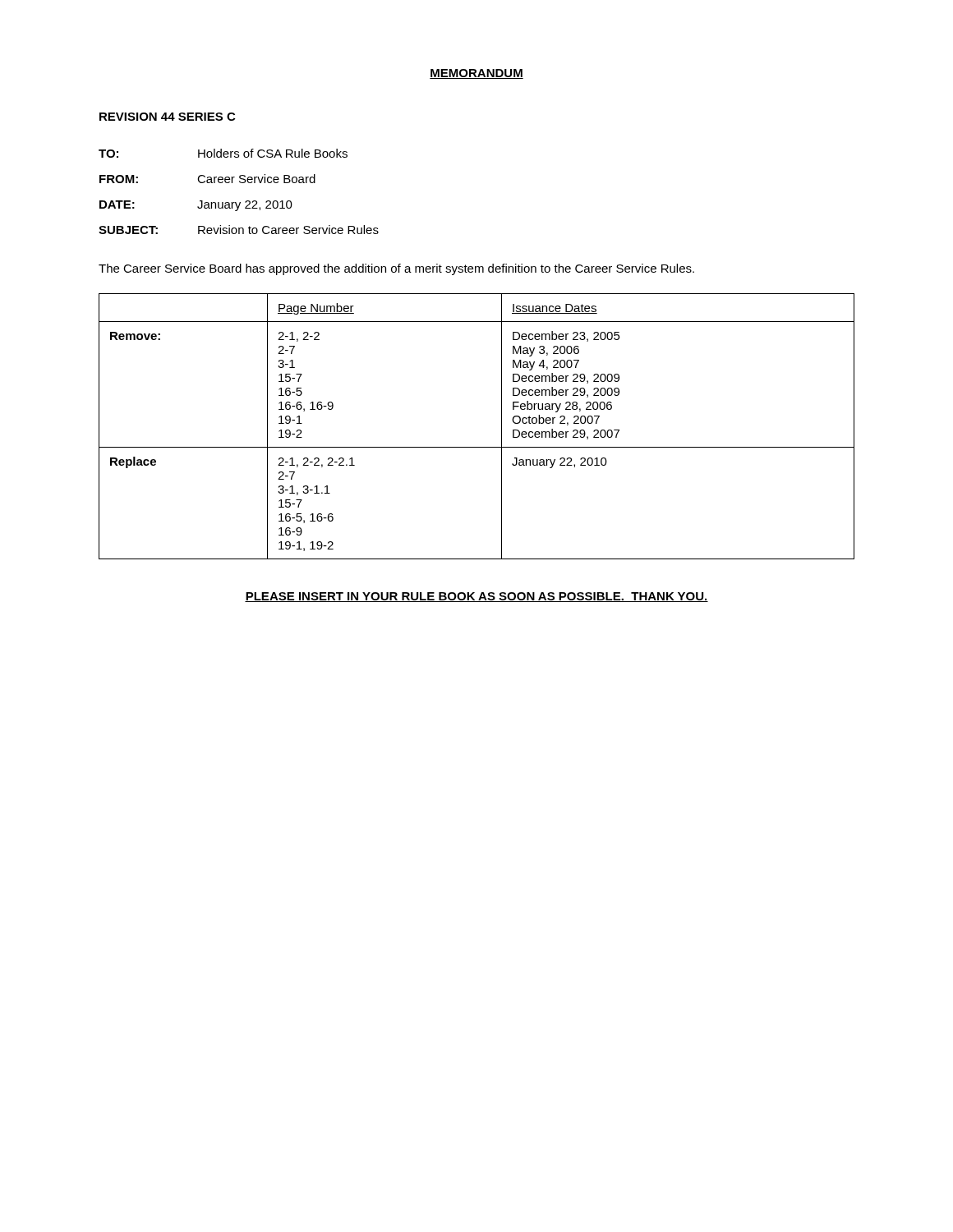Click on the text block starting "REVISION 44 SERIES C"
This screenshot has height=1232, width=953.
167,116
